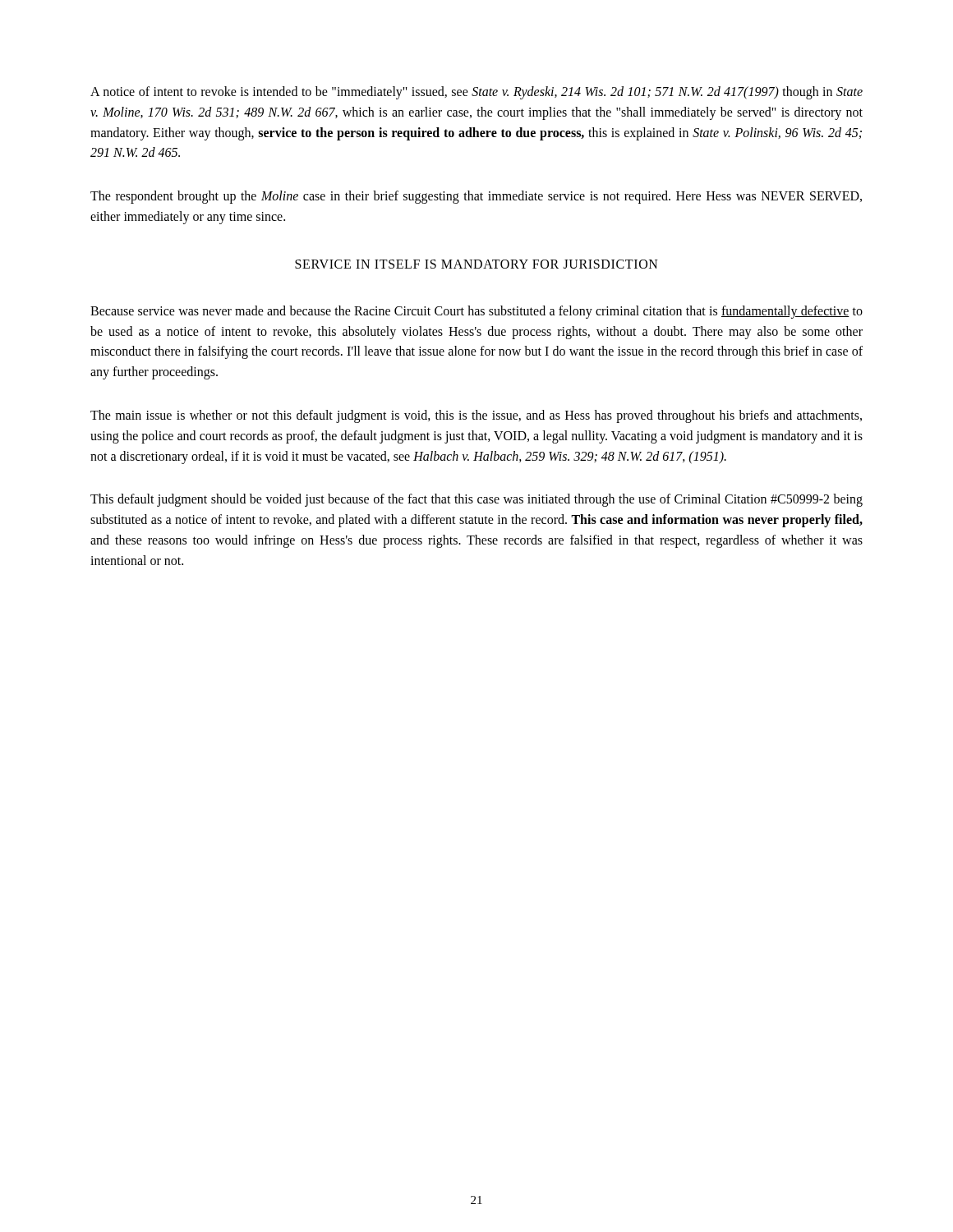Select the element starting "The respondent brought up the"
This screenshot has width=953, height=1232.
[476, 206]
